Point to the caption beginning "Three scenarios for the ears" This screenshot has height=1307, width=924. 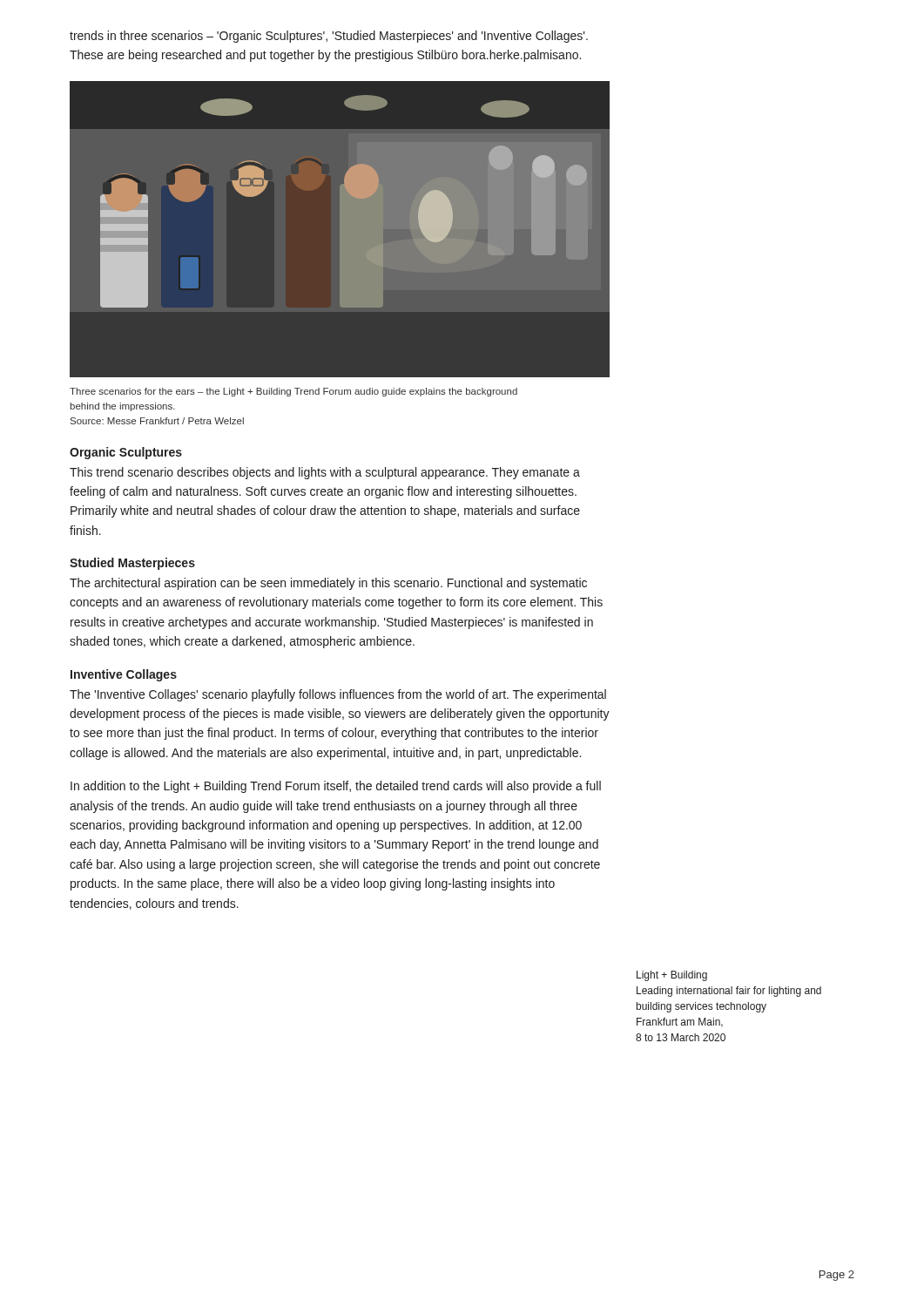pyautogui.click(x=294, y=406)
